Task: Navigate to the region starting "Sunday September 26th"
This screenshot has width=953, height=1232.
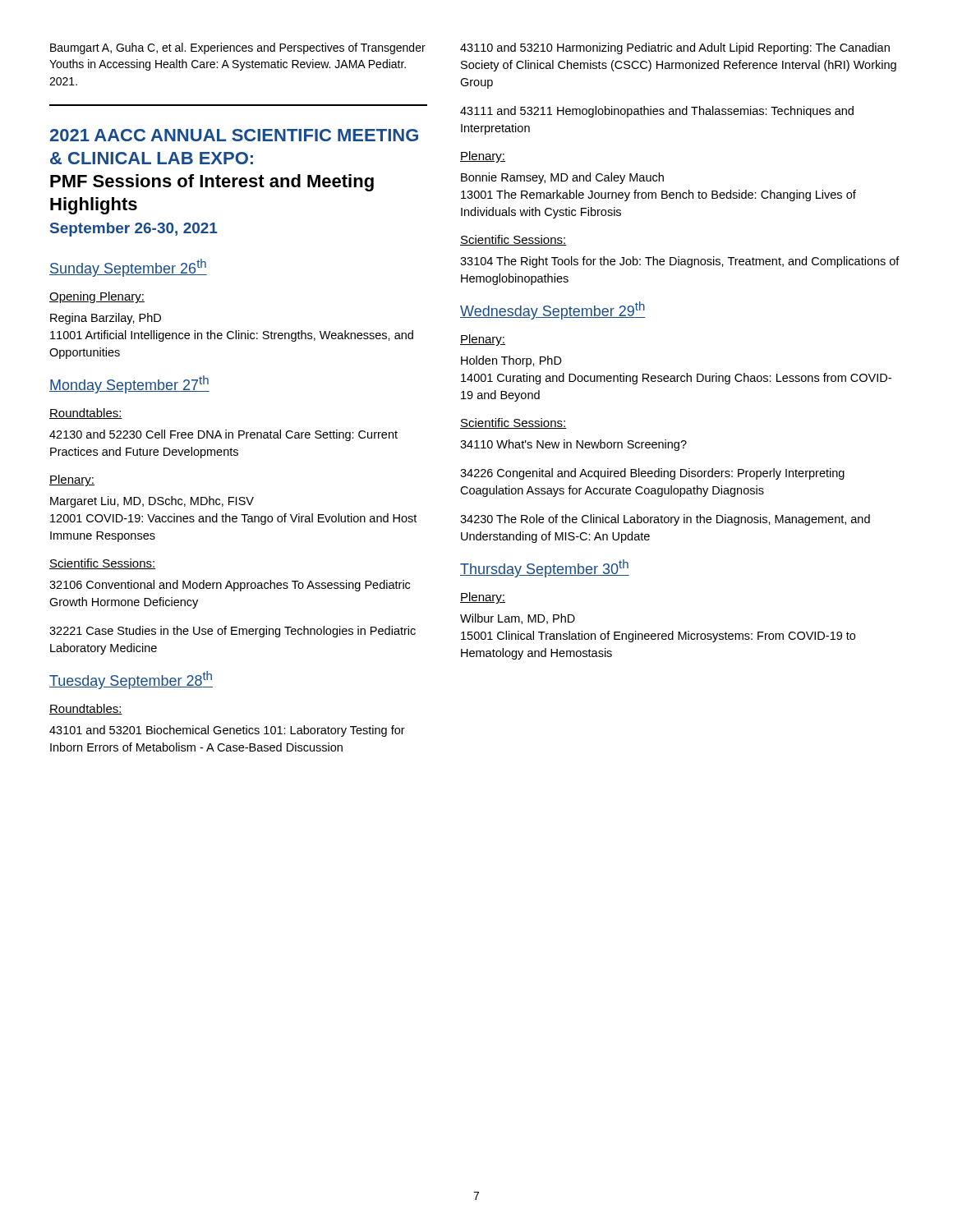Action: coord(128,267)
